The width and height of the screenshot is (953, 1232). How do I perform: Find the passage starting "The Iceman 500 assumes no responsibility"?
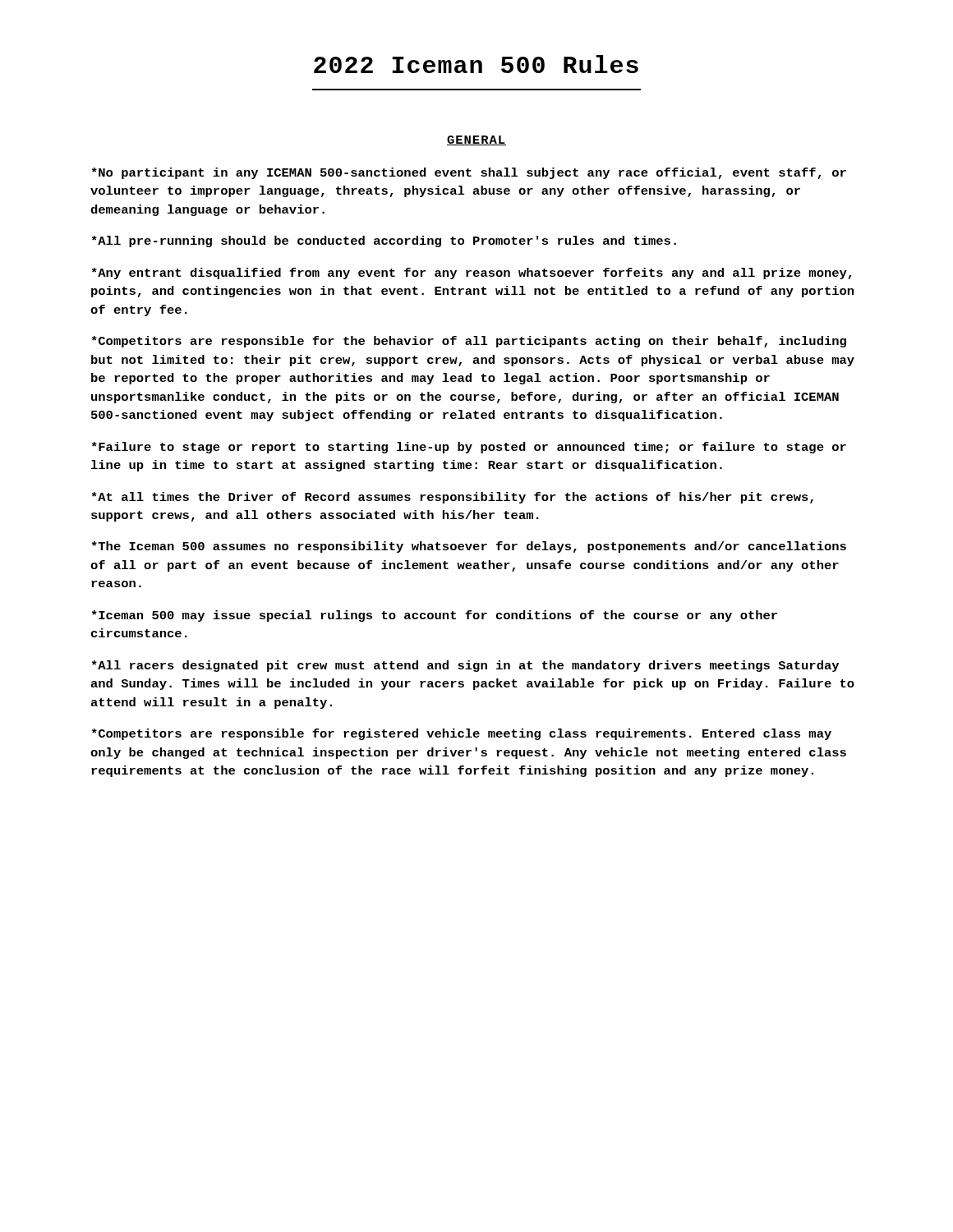point(469,566)
